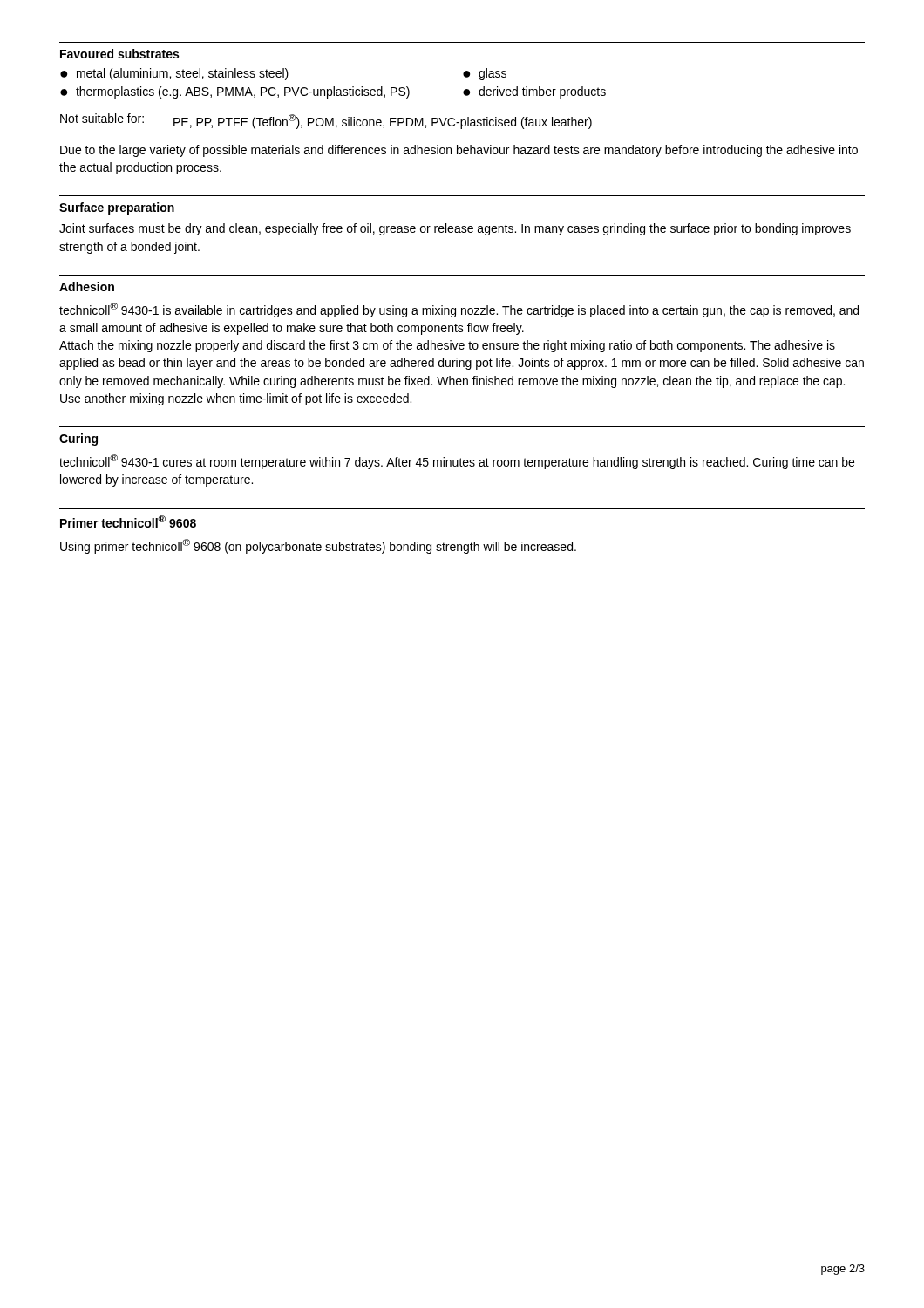Click on the list item that says "● glass"

click(484, 74)
